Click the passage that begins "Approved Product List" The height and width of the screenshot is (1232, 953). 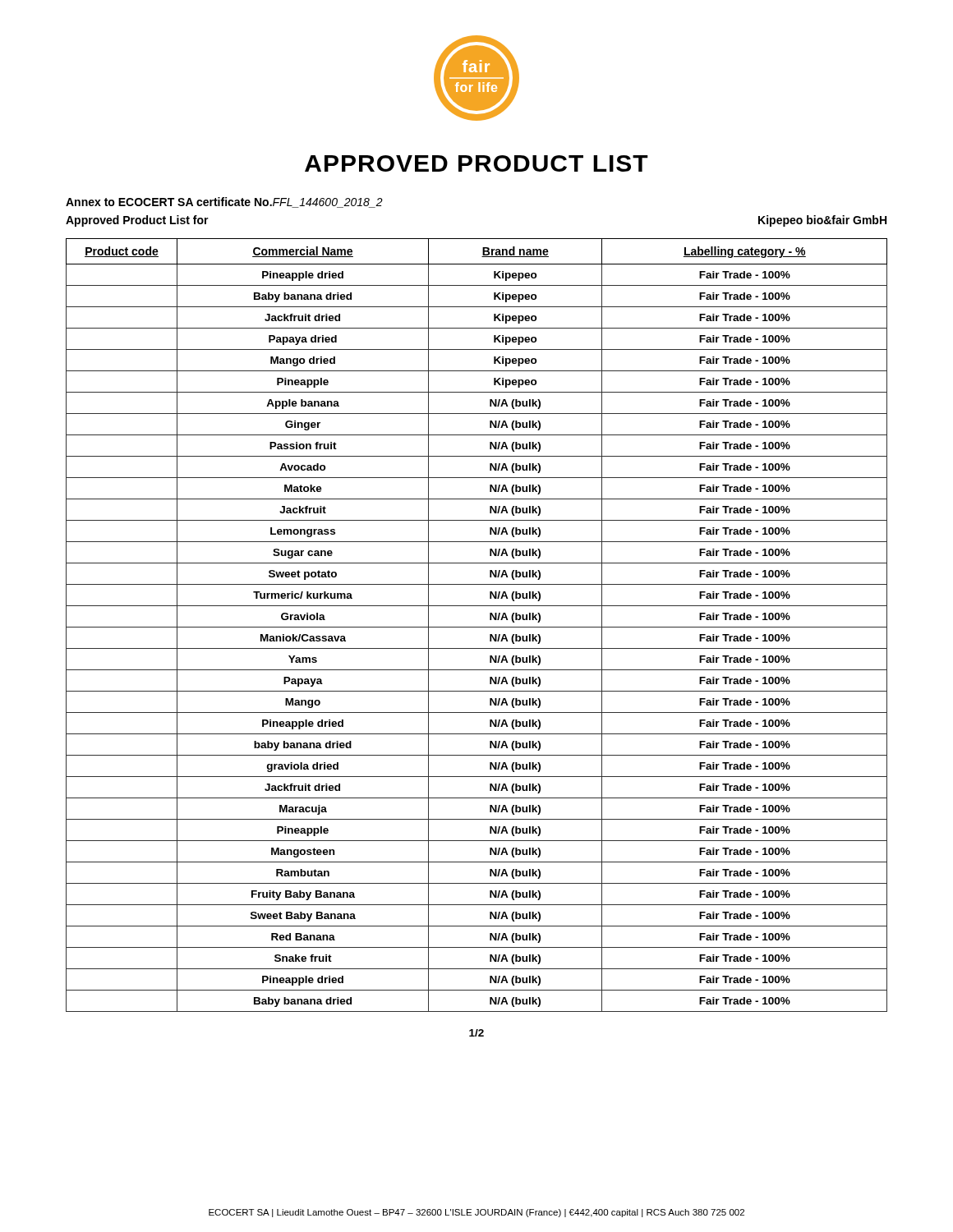point(136,221)
